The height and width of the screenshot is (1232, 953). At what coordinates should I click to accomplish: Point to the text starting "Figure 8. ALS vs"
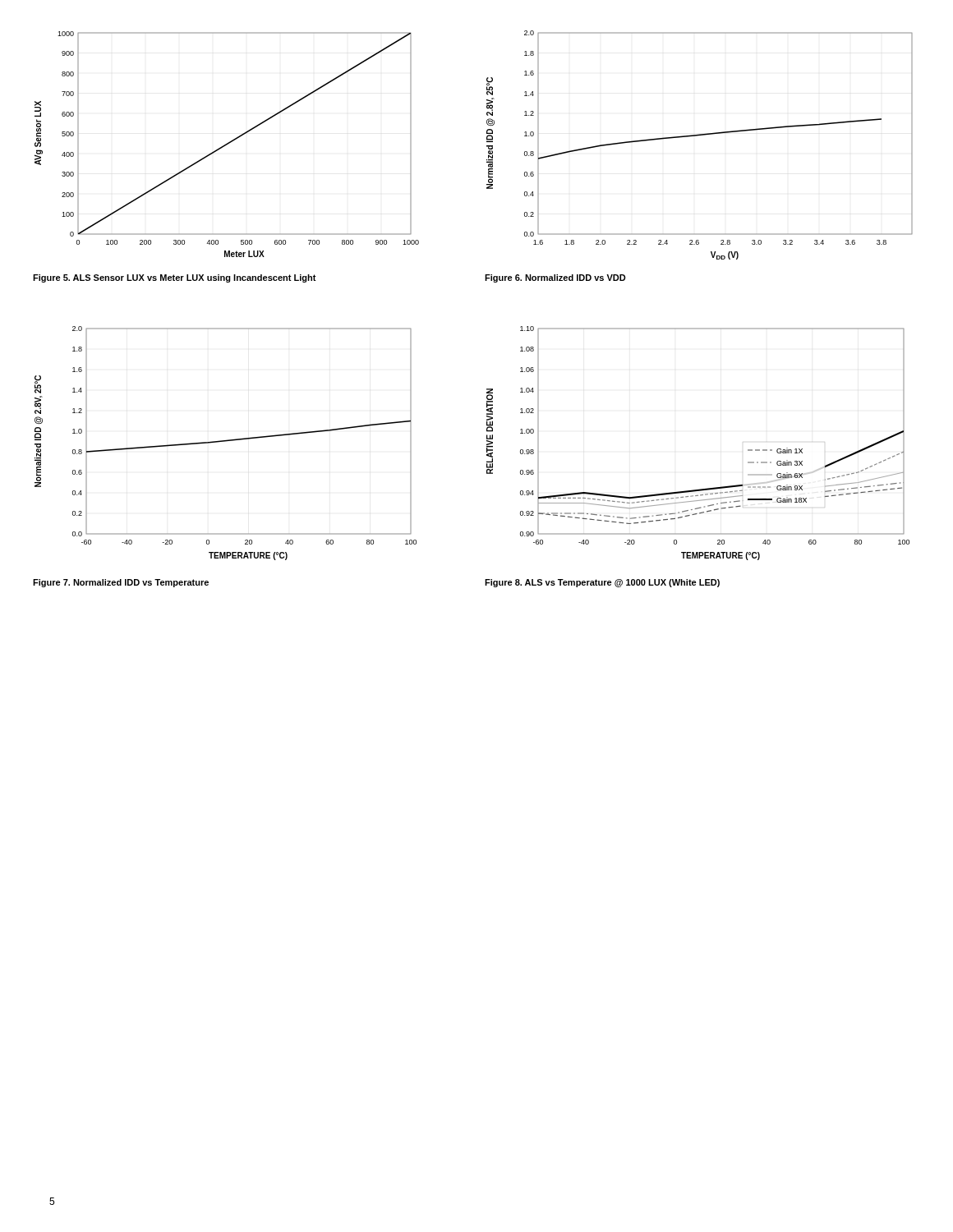pyautogui.click(x=602, y=582)
